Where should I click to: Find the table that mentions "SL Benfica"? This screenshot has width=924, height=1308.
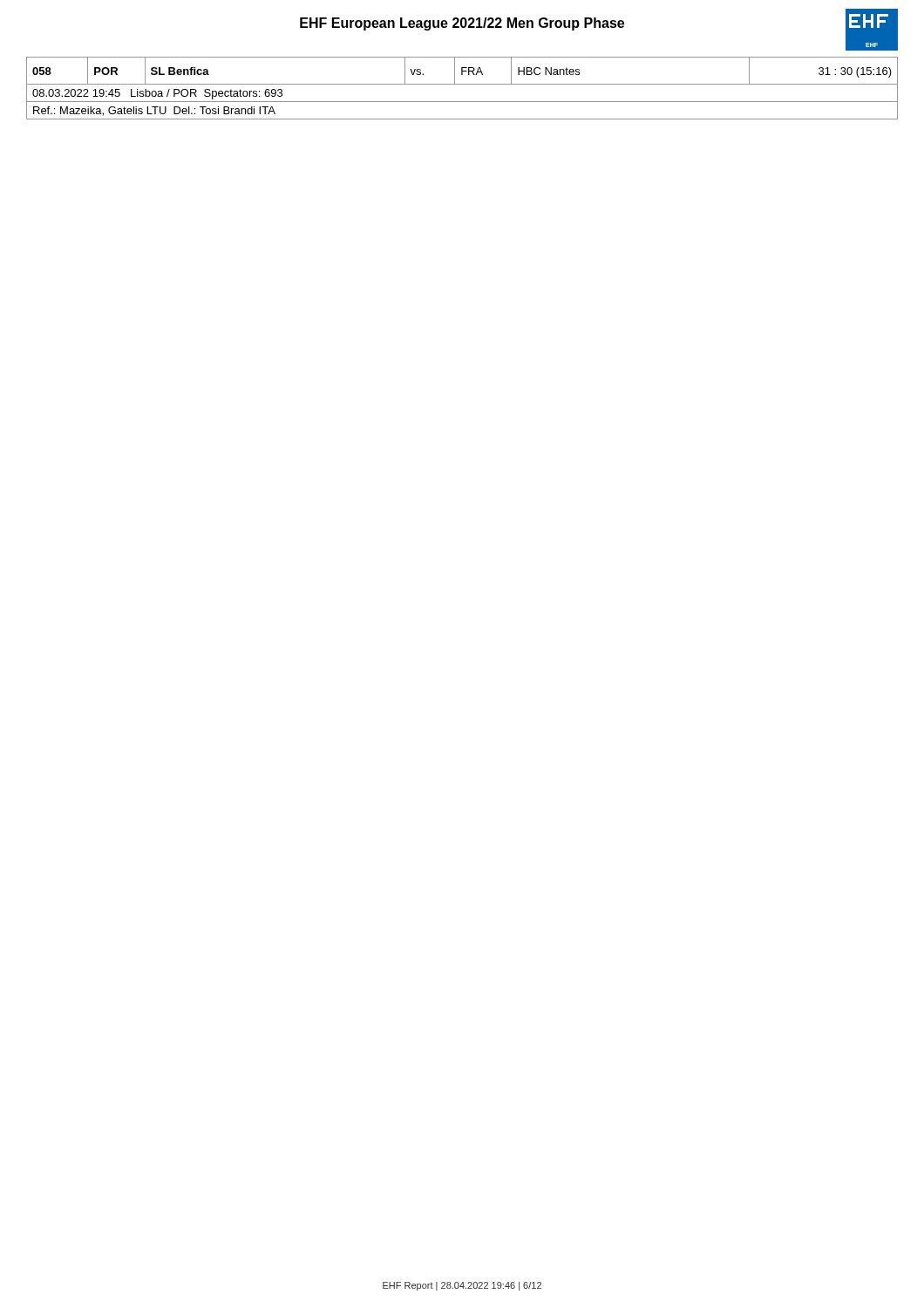462,88
